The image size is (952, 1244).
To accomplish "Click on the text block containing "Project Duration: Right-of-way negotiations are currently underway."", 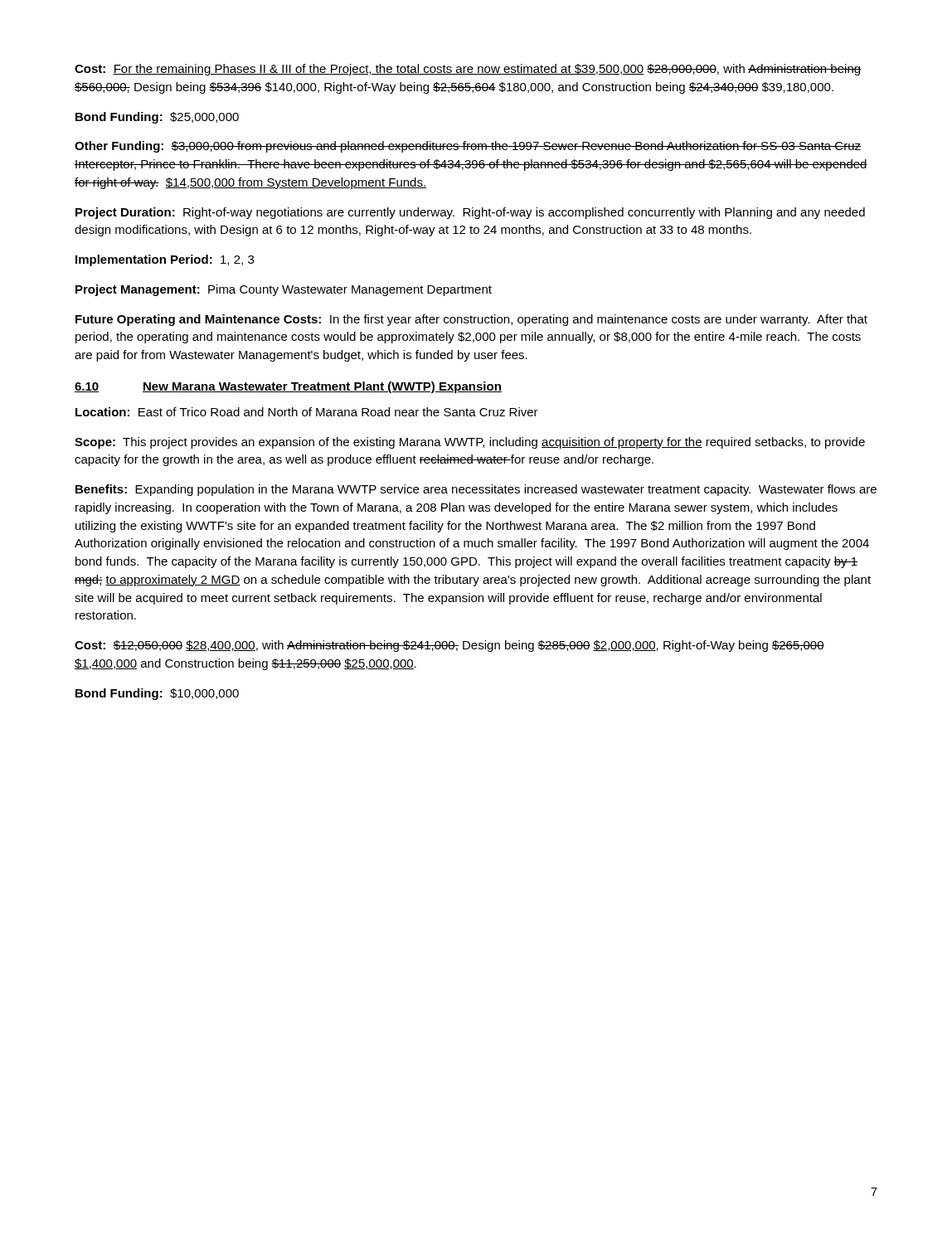I will coord(470,220).
